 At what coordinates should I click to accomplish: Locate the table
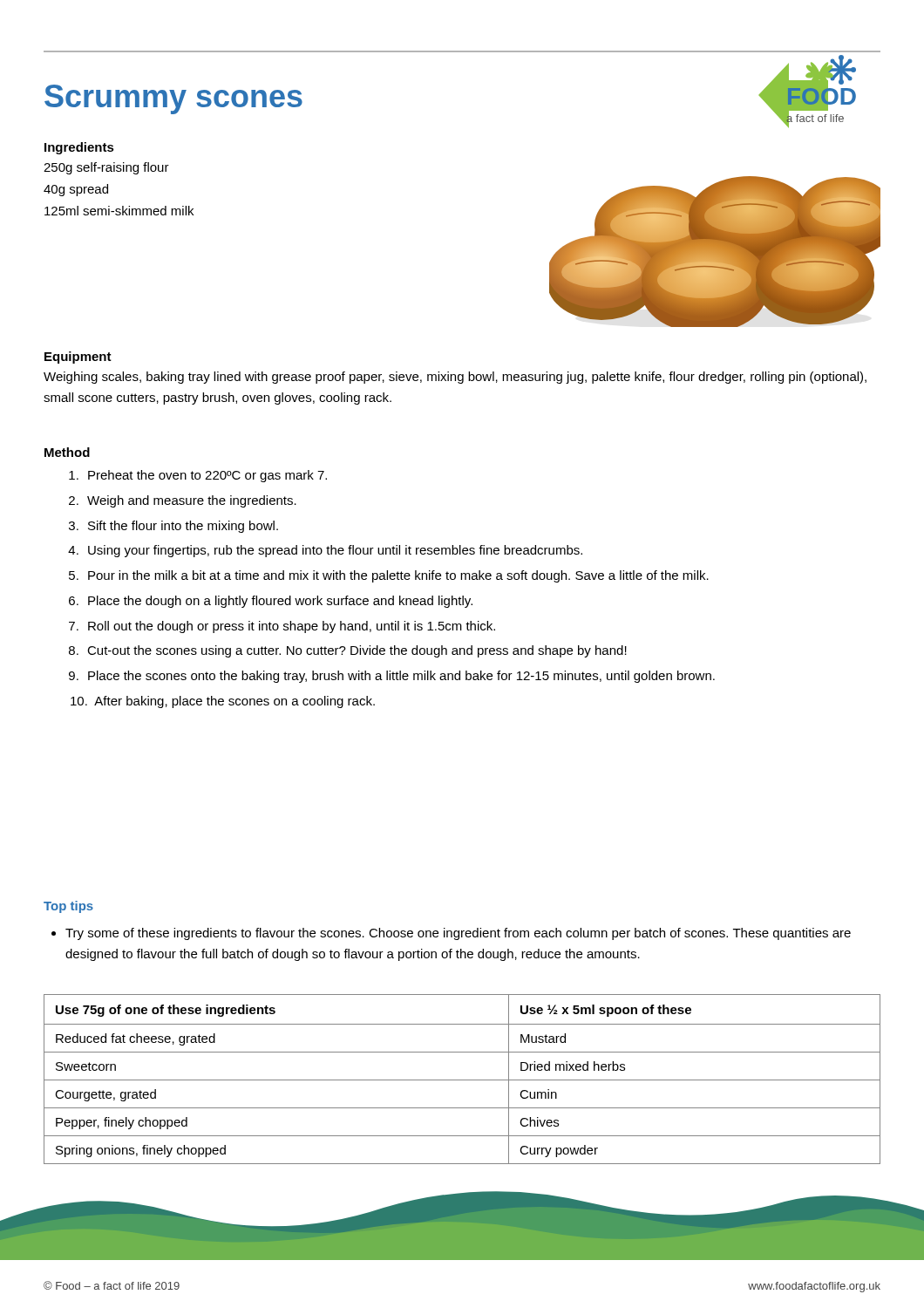[x=462, y=1079]
